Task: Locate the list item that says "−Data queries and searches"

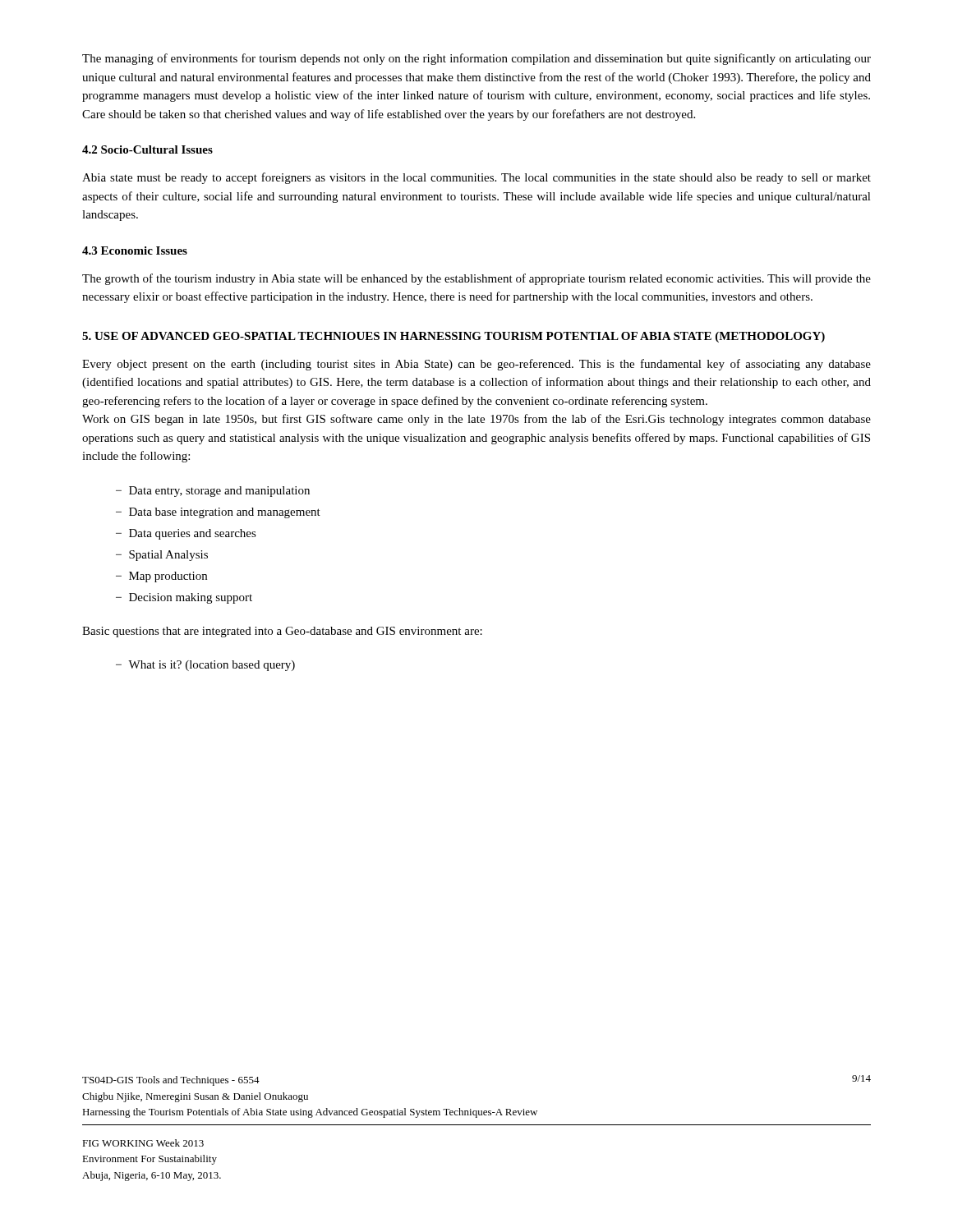Action: point(186,534)
